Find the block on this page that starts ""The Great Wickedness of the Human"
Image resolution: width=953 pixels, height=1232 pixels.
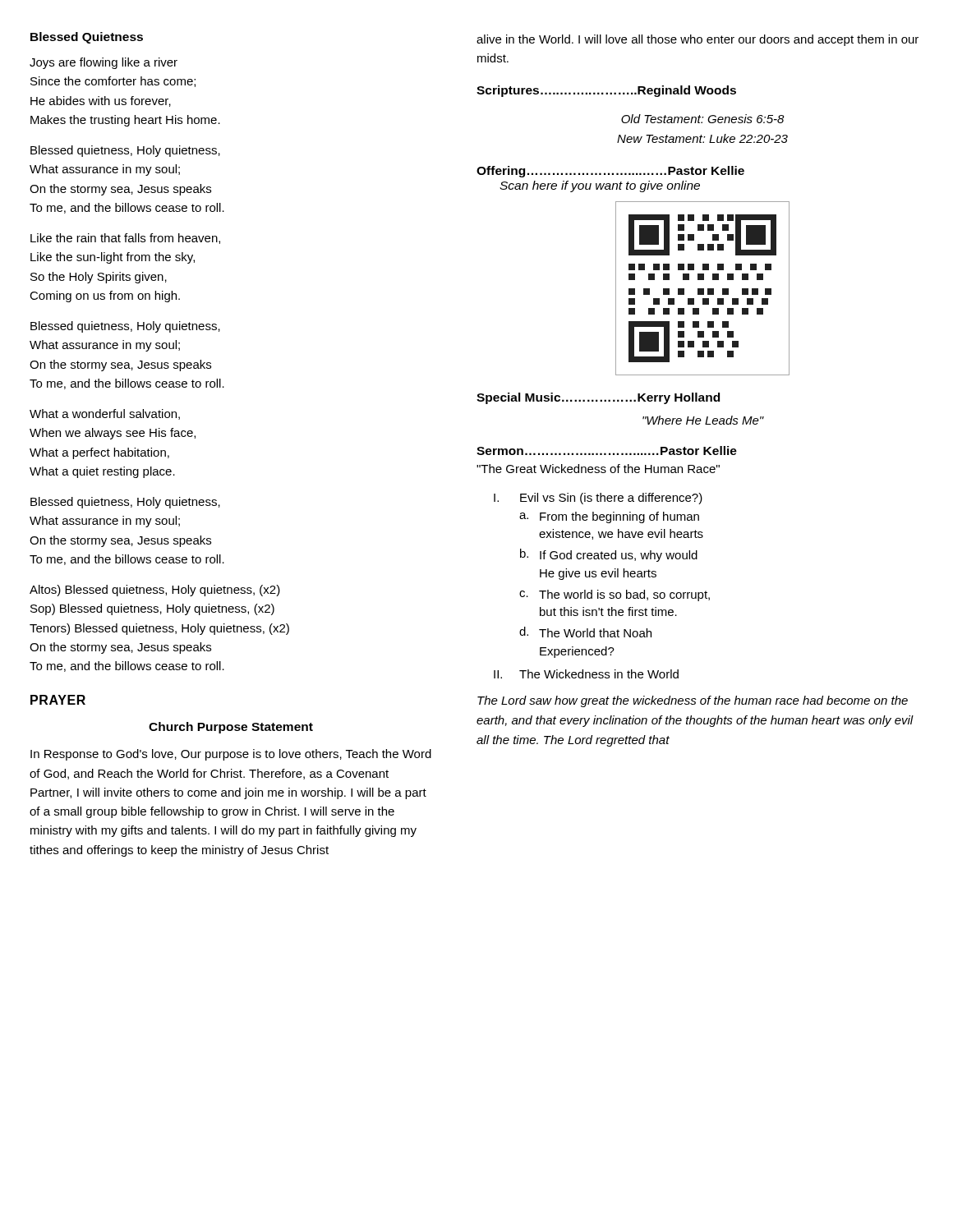598,468
